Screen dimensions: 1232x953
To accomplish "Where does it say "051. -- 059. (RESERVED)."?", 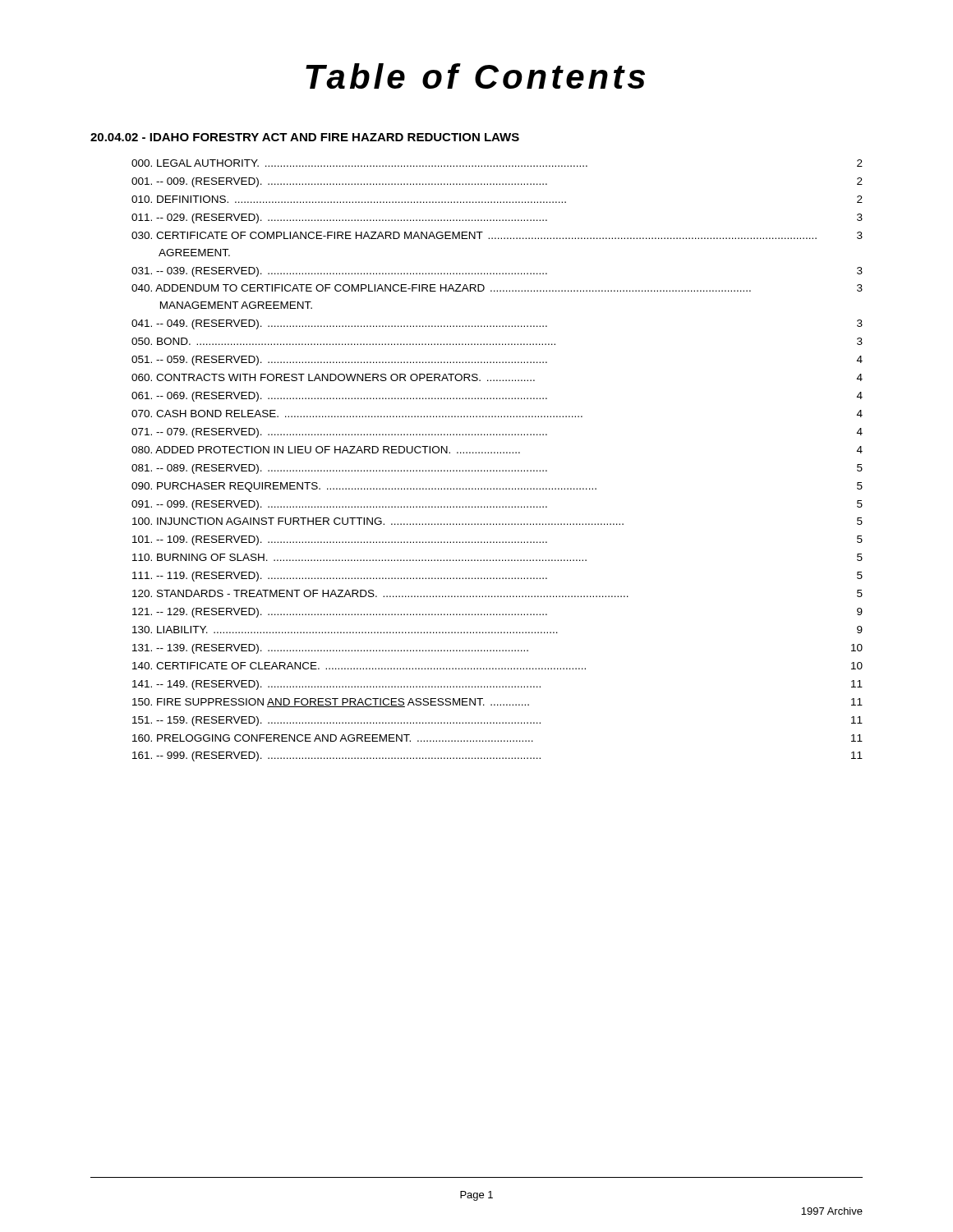I will [x=497, y=360].
